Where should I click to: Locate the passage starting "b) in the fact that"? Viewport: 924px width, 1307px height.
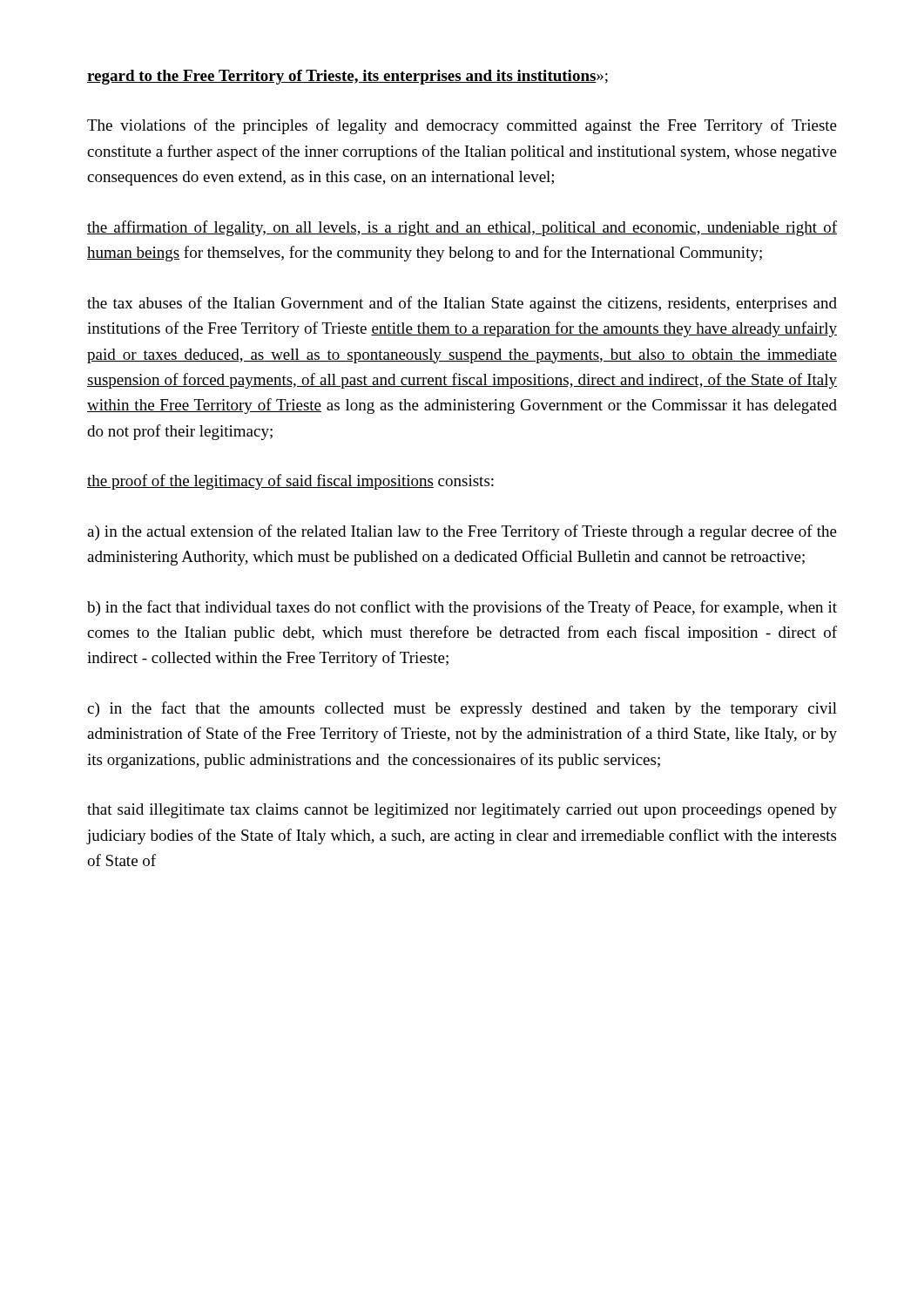[x=462, y=632]
